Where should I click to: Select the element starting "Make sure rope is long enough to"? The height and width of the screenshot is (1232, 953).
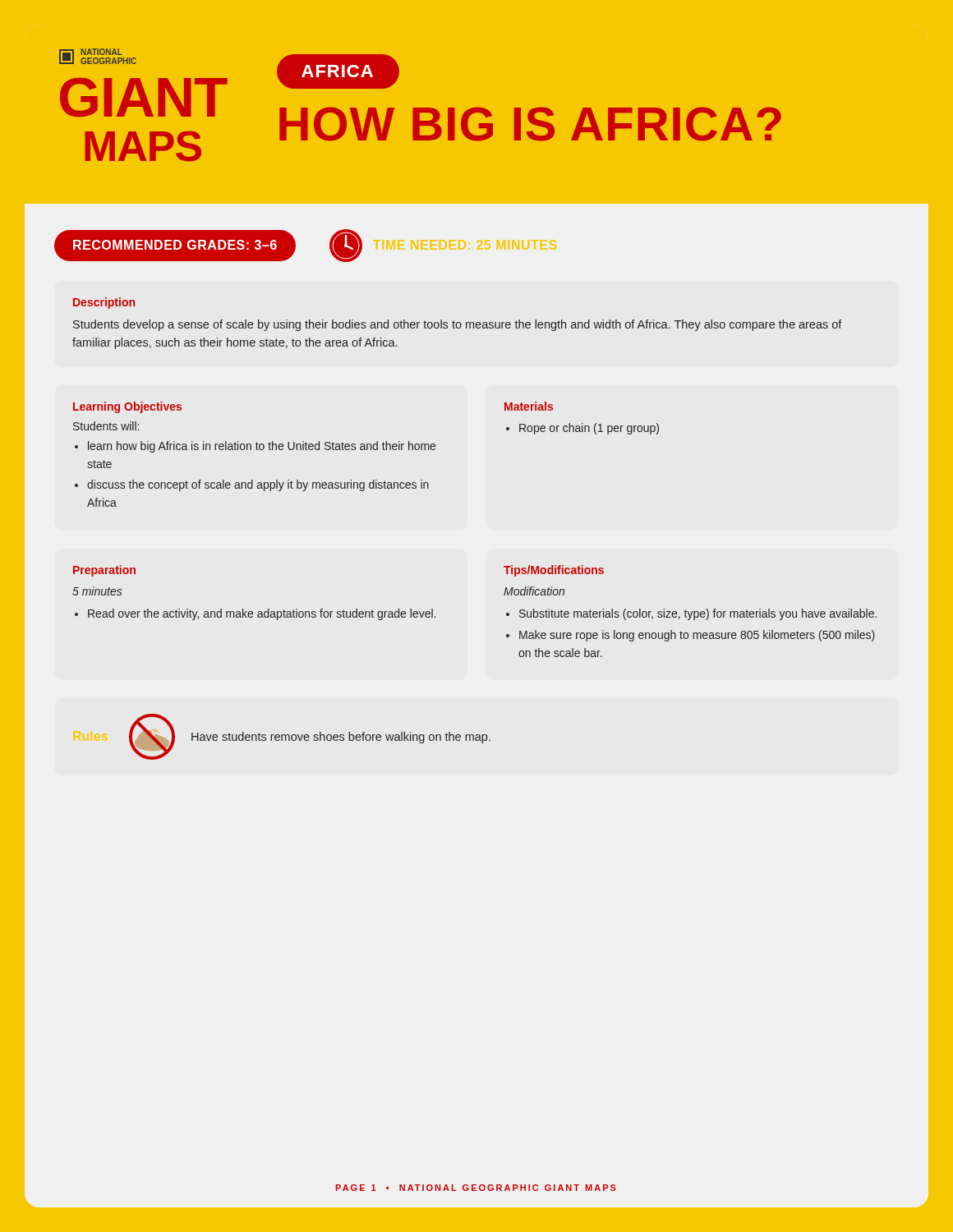tap(697, 644)
